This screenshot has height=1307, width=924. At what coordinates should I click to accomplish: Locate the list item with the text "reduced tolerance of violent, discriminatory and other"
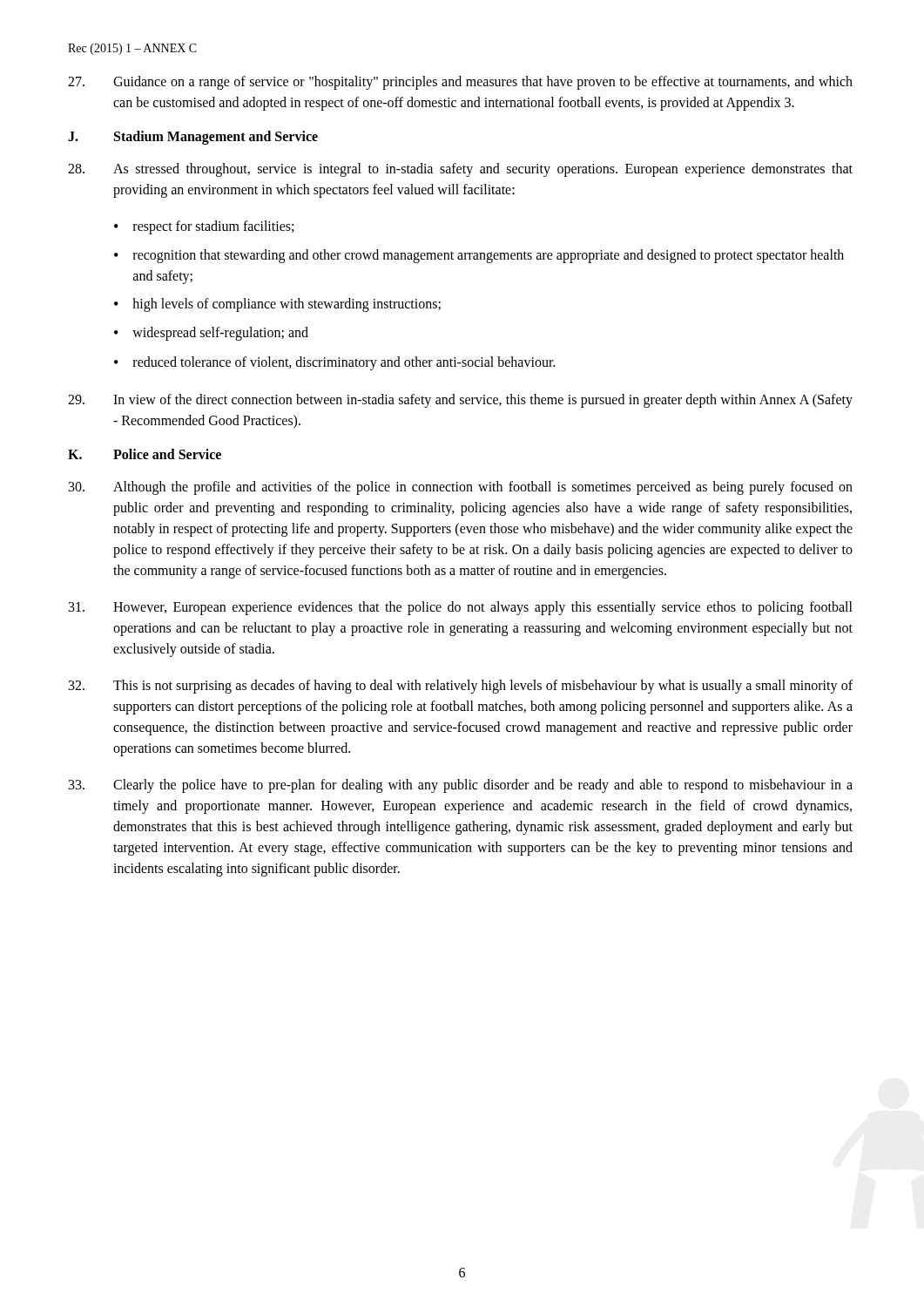coord(344,362)
